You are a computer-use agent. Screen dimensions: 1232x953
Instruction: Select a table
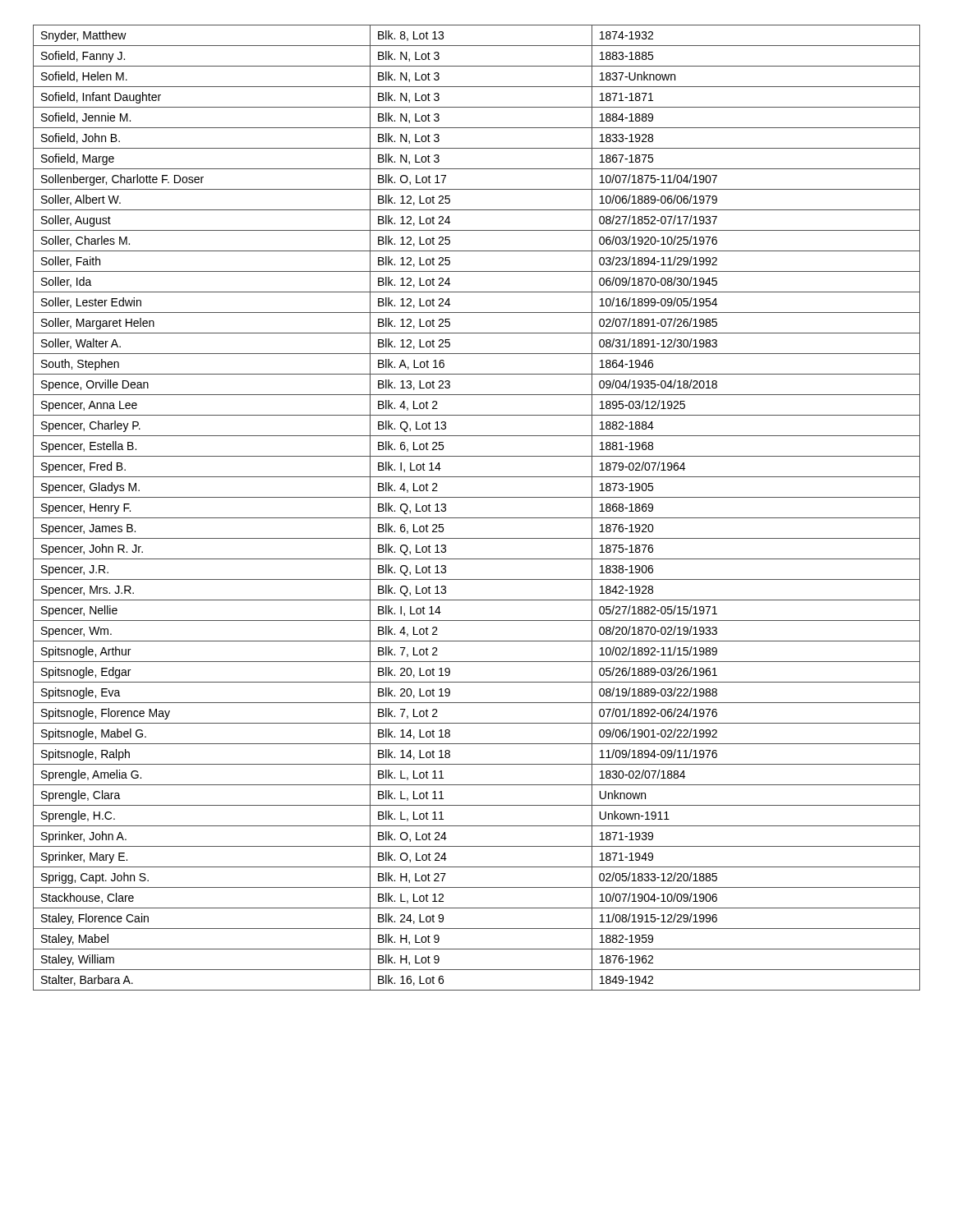pos(476,508)
